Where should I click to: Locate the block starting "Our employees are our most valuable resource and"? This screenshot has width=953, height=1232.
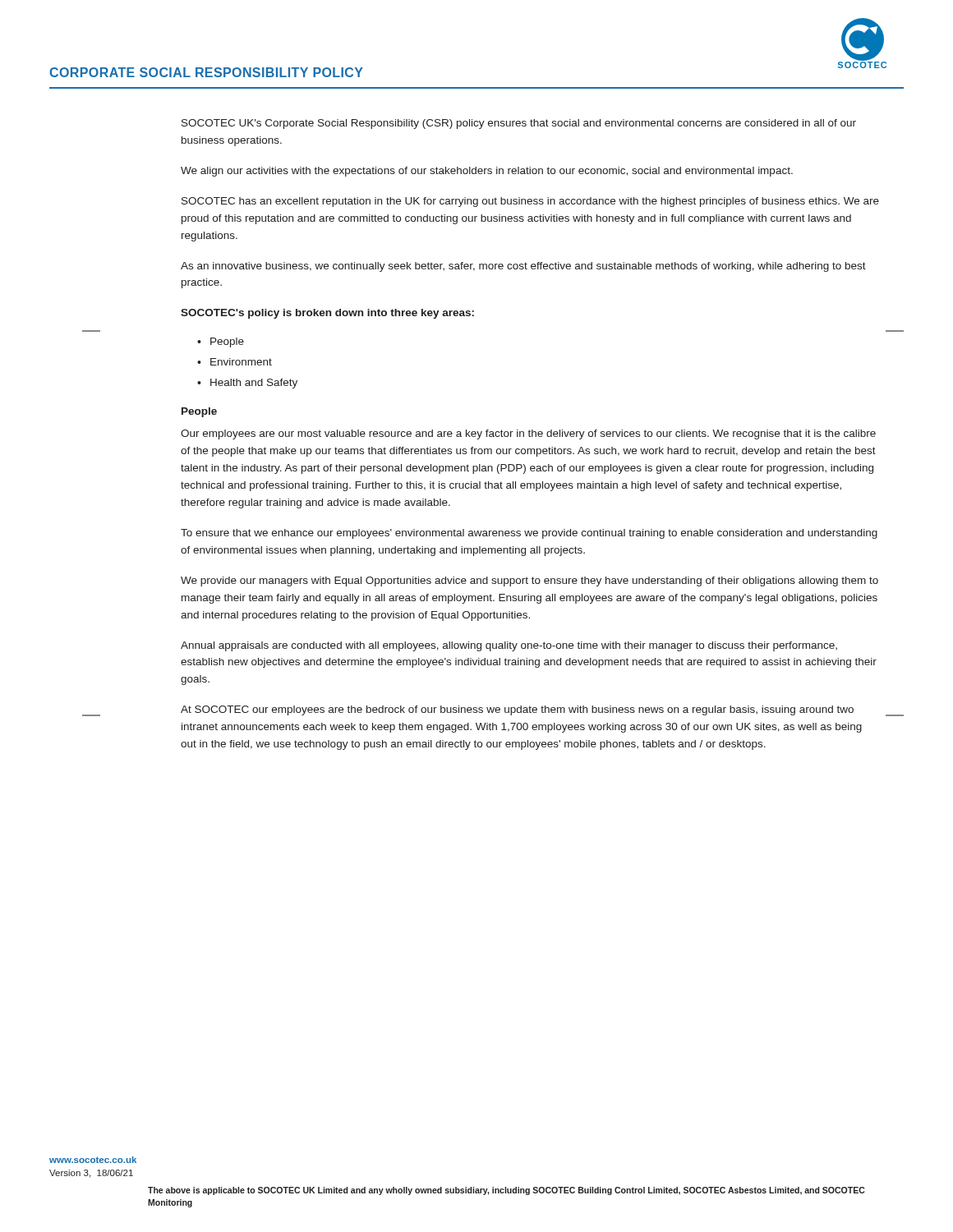click(528, 468)
